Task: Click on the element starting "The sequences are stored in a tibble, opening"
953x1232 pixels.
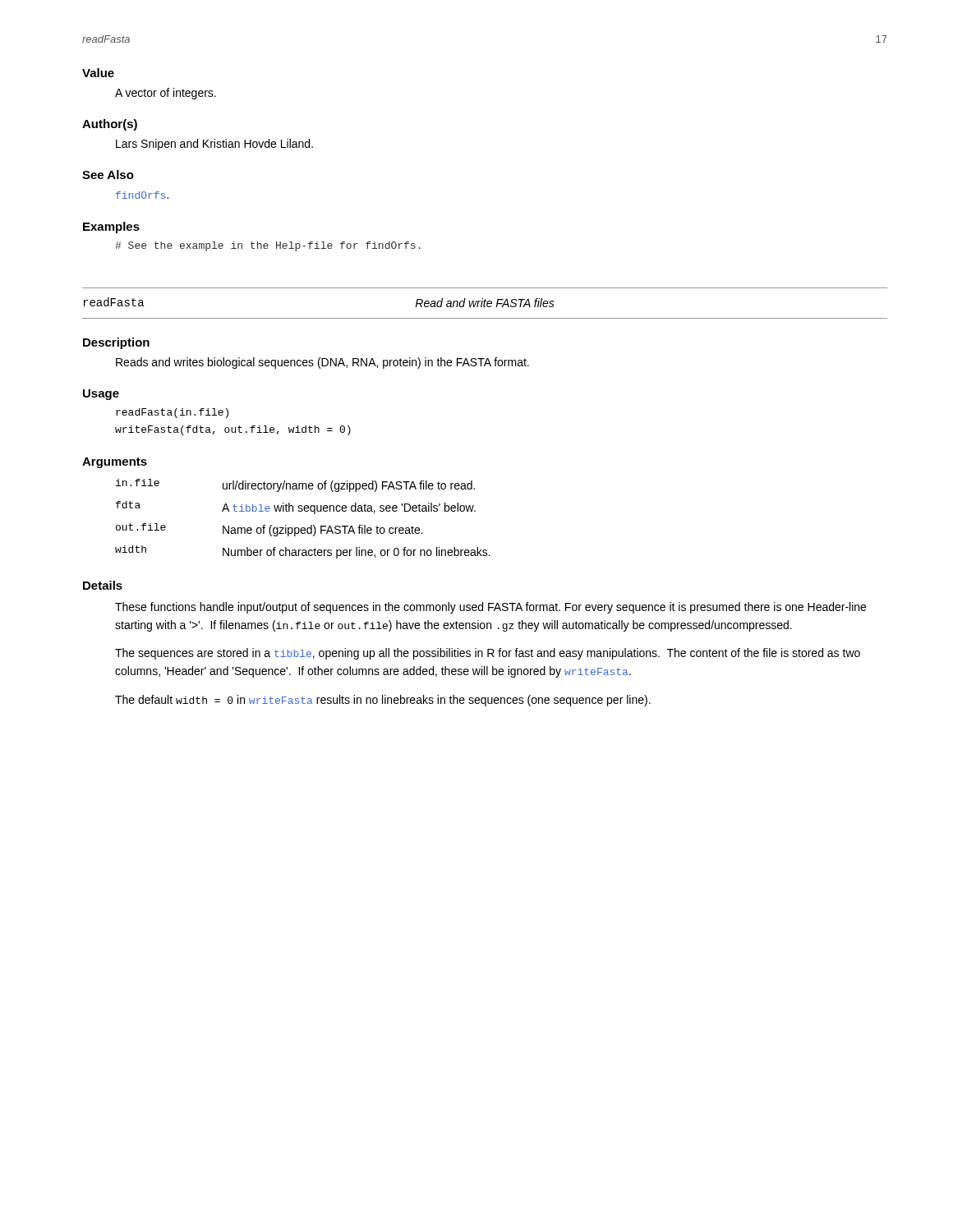Action: point(488,663)
